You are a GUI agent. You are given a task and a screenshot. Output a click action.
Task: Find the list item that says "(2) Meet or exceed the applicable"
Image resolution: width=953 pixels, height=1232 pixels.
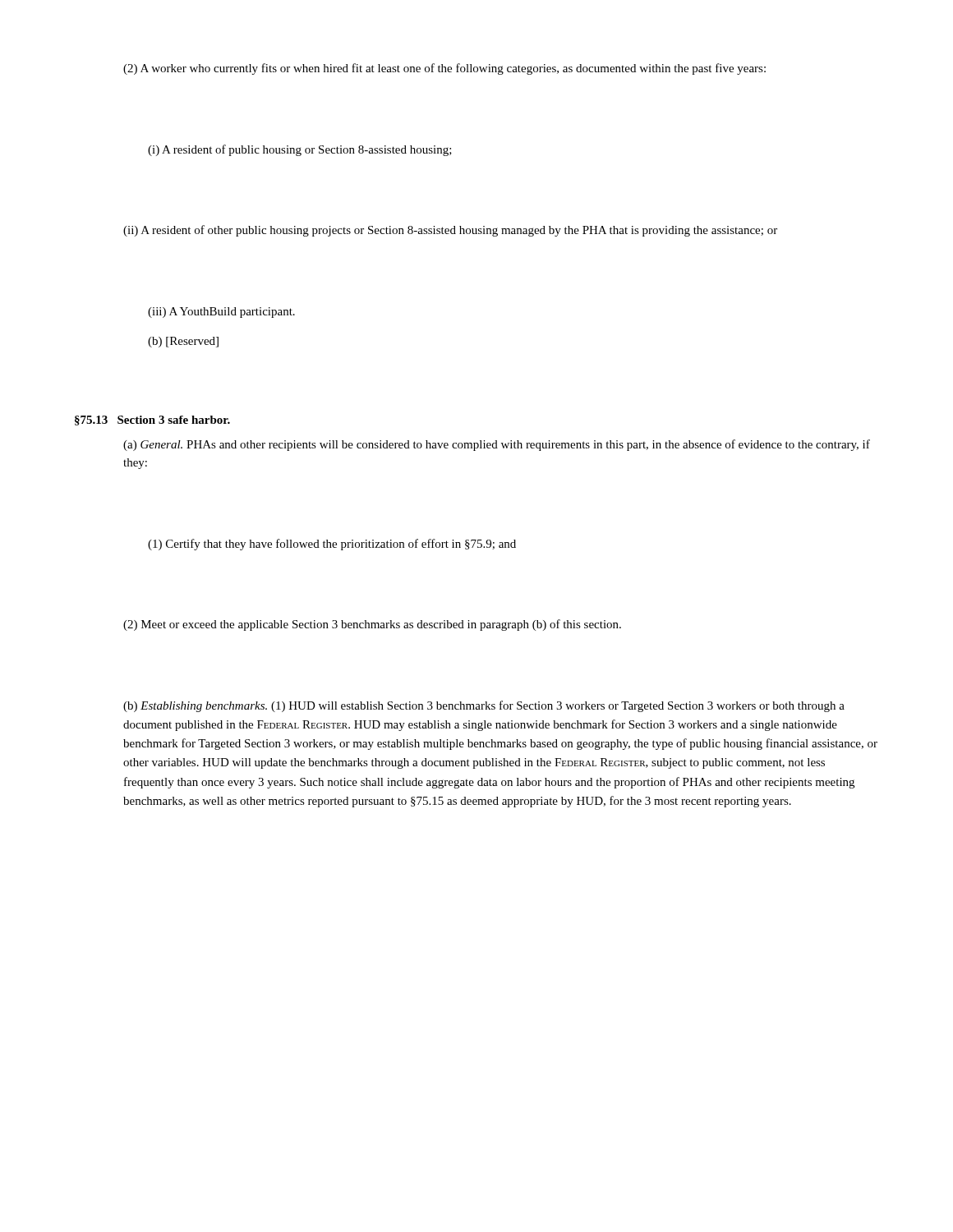pos(373,624)
